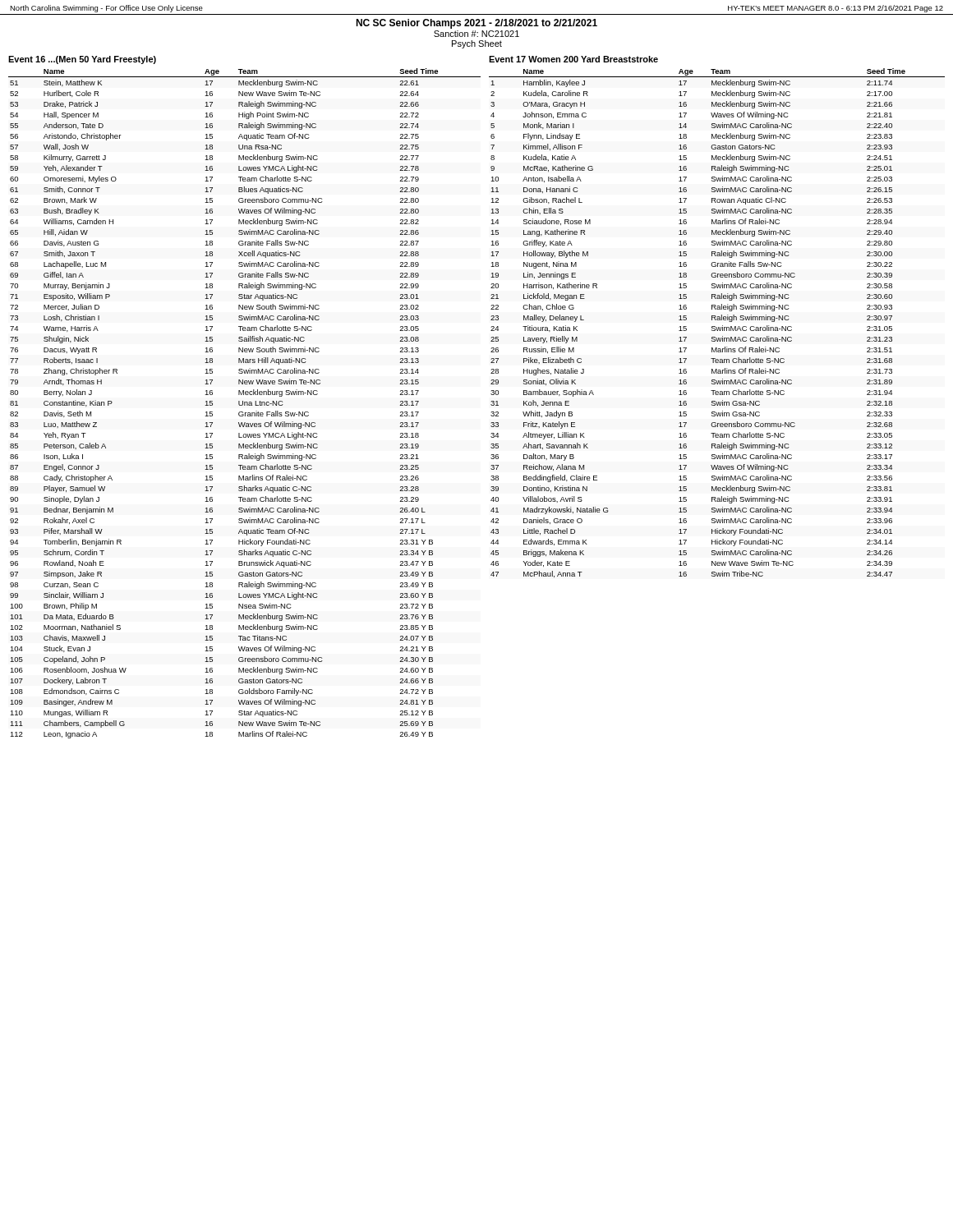The image size is (953, 1232).
Task: Click on the table containing "Zhang, Christopher R"
Action: click(244, 402)
